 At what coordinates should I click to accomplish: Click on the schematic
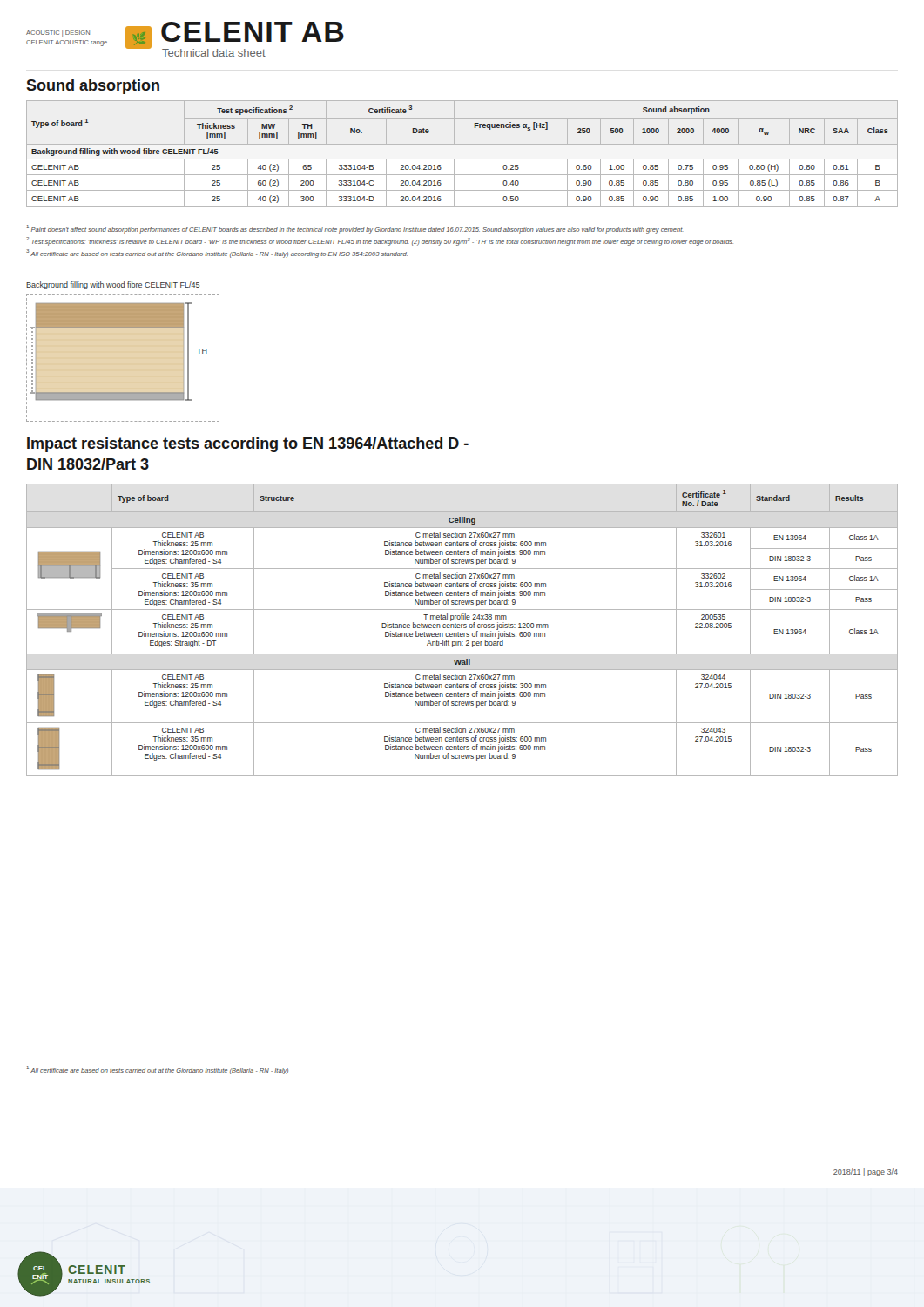122,357
